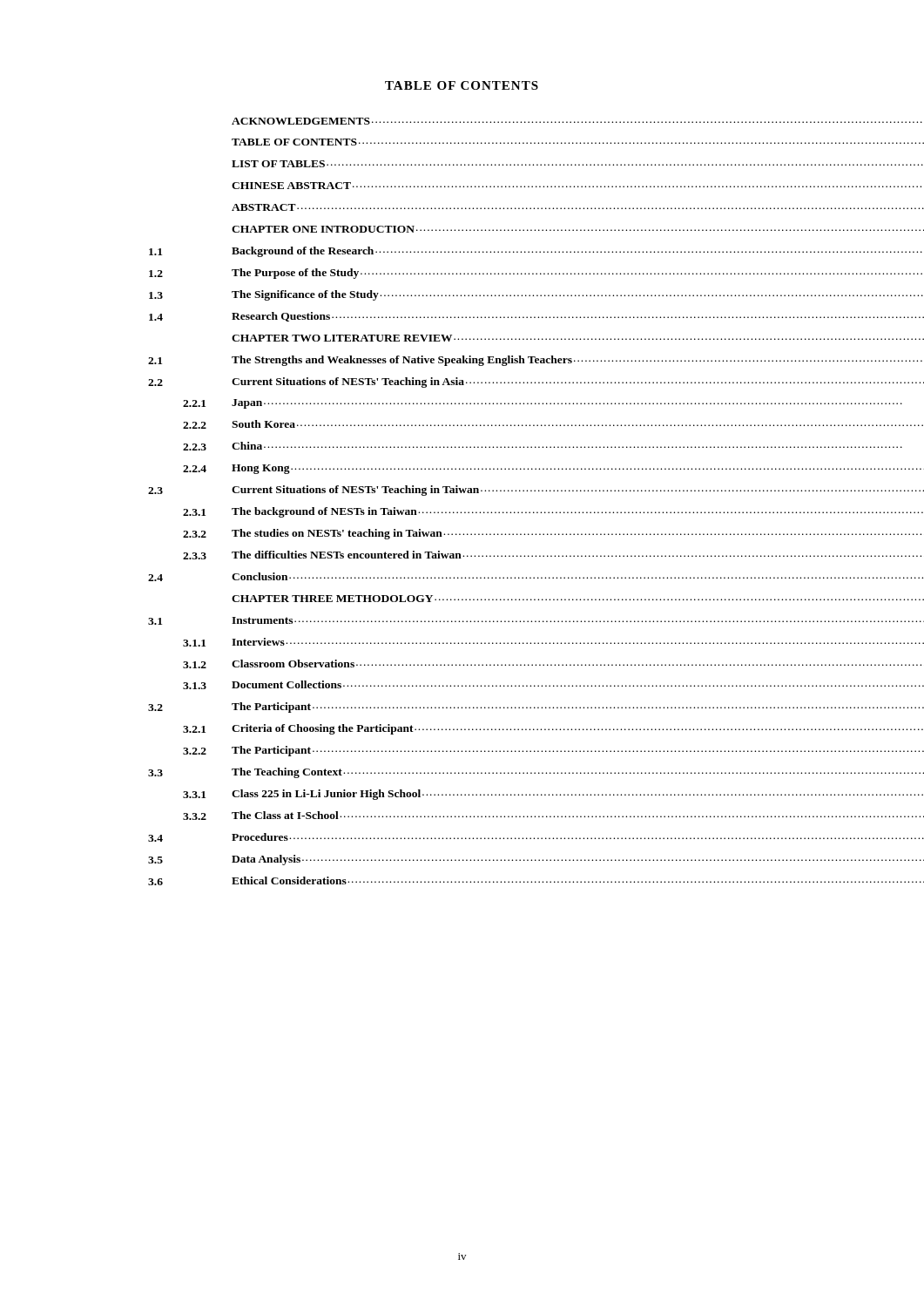Locate the title that says "TABLE OF CONTENTS"
Viewport: 924px width, 1307px height.
tap(462, 85)
